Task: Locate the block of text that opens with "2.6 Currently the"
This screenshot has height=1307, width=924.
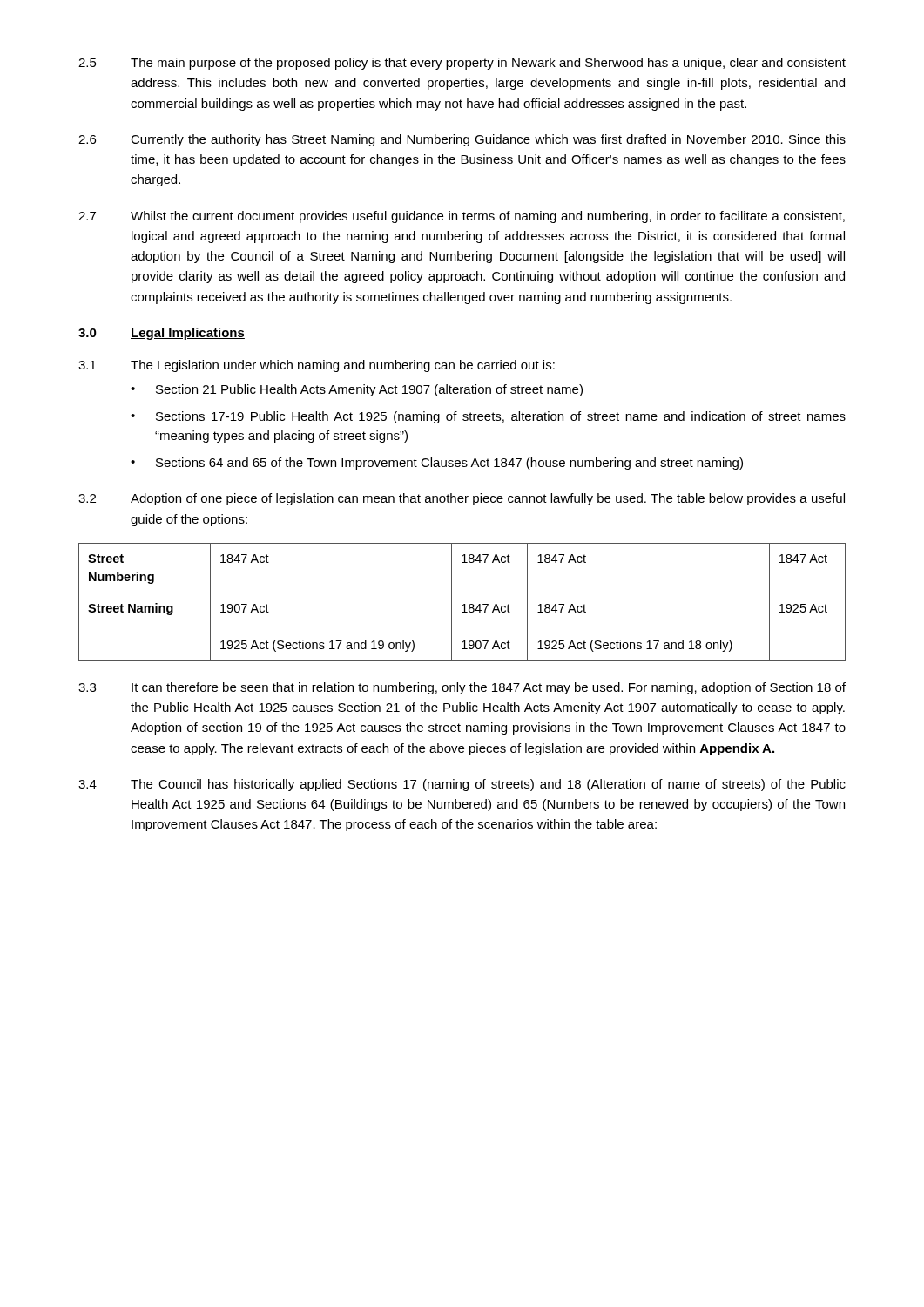Action: [462, 159]
